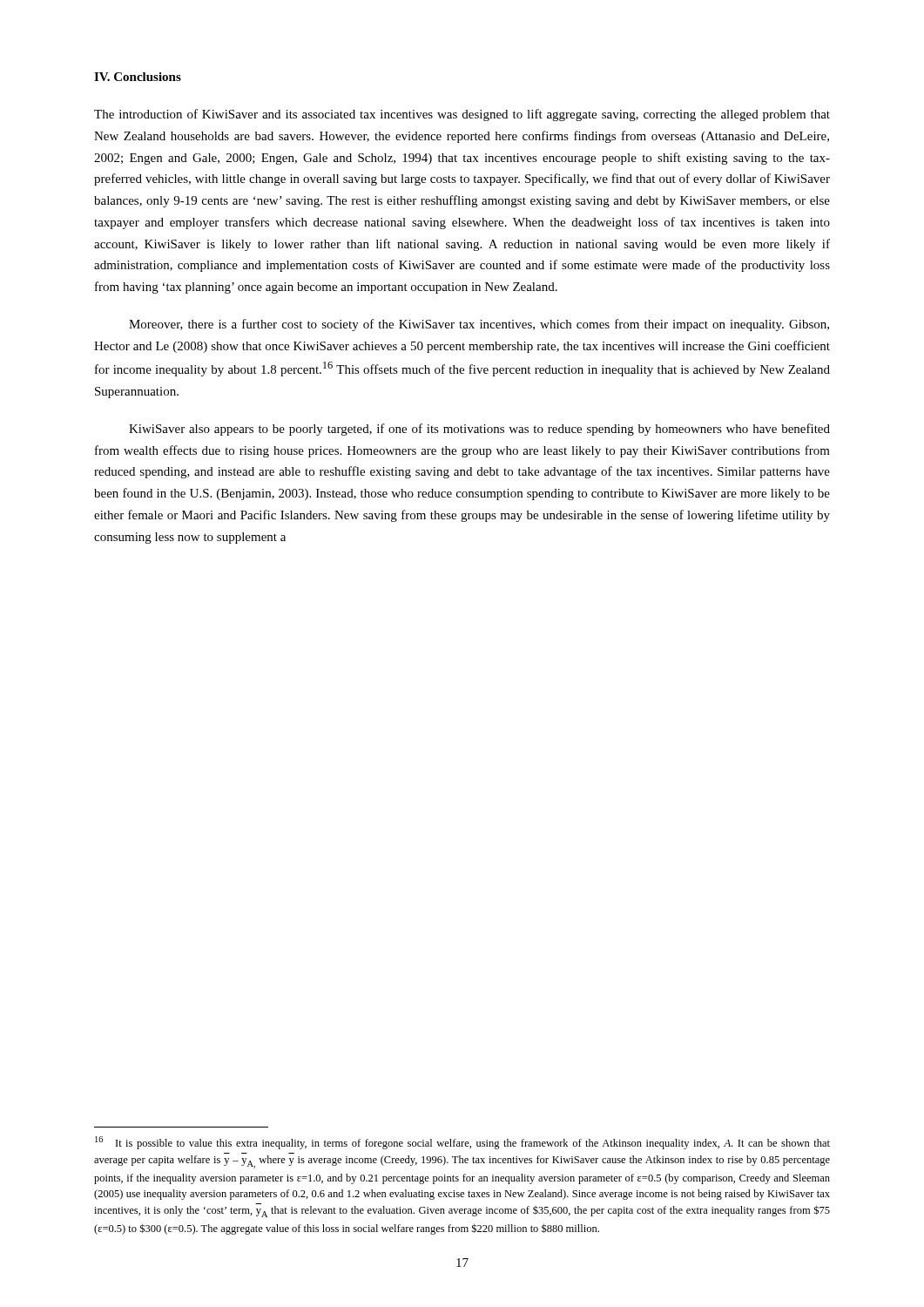This screenshot has width=924, height=1307.
Task: Select the text block starting "IV. Conclusions"
Action: [x=137, y=77]
